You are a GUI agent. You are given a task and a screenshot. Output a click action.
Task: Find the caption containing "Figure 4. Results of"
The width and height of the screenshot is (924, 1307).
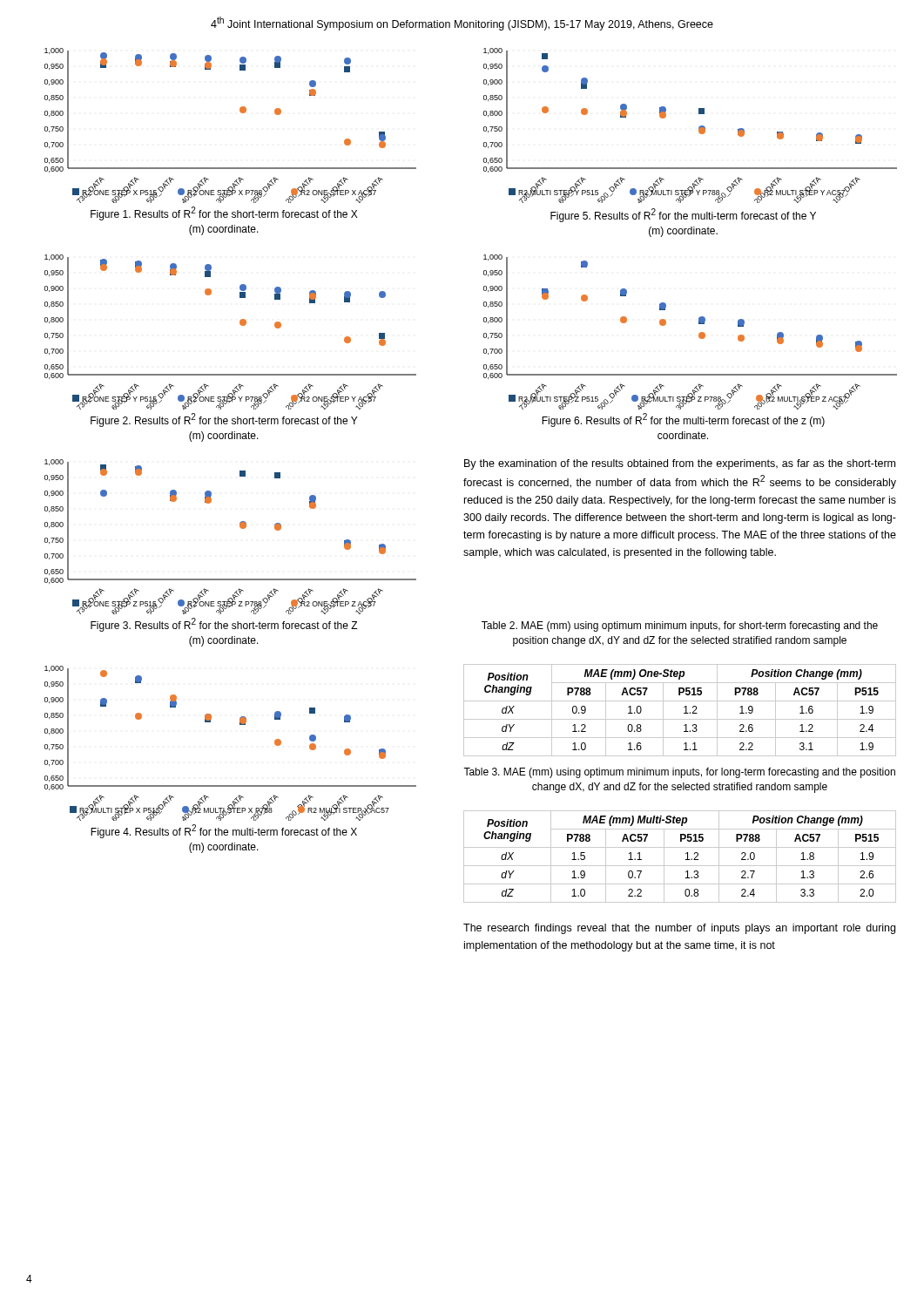click(x=224, y=838)
